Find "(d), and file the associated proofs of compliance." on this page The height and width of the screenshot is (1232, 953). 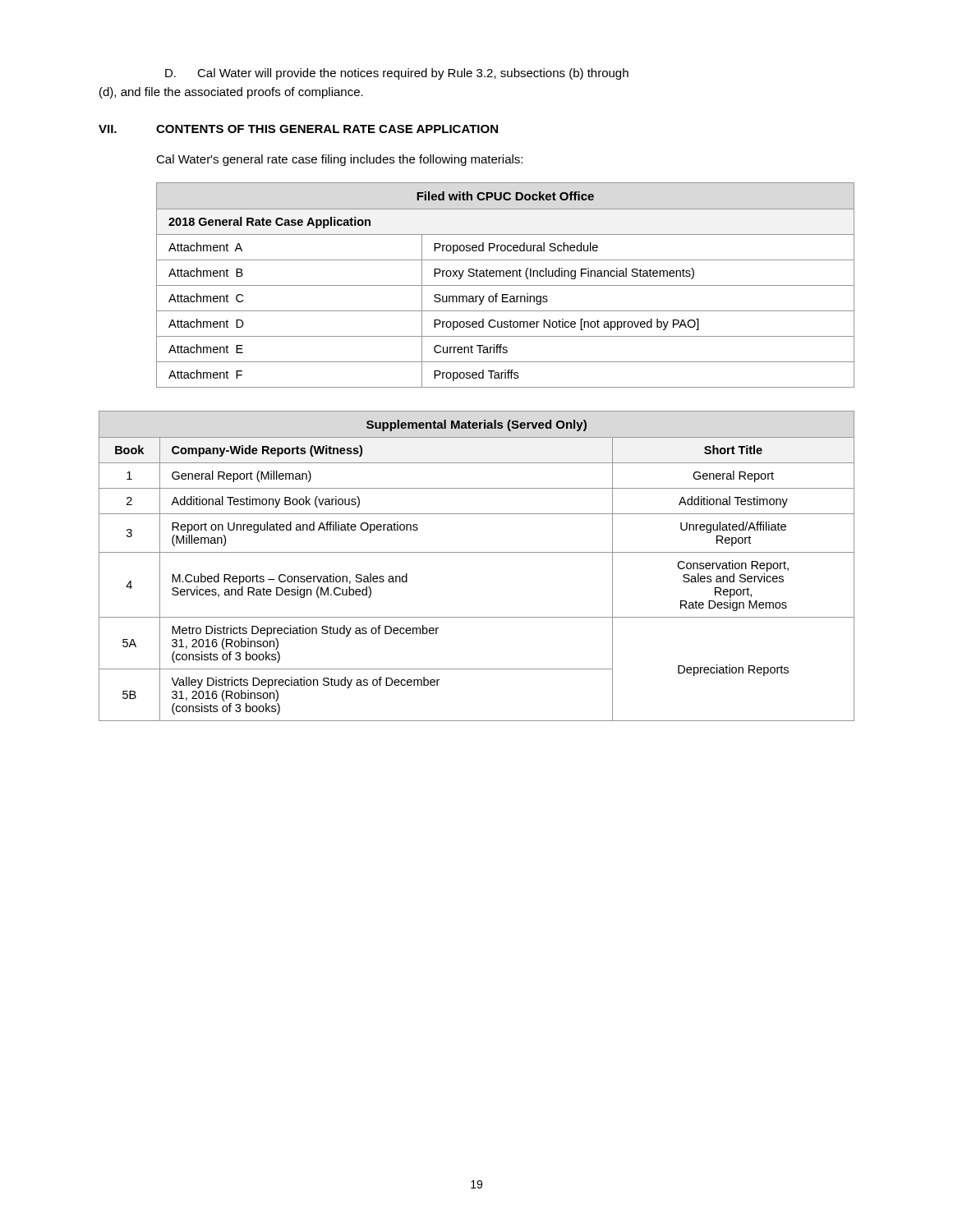(x=231, y=92)
